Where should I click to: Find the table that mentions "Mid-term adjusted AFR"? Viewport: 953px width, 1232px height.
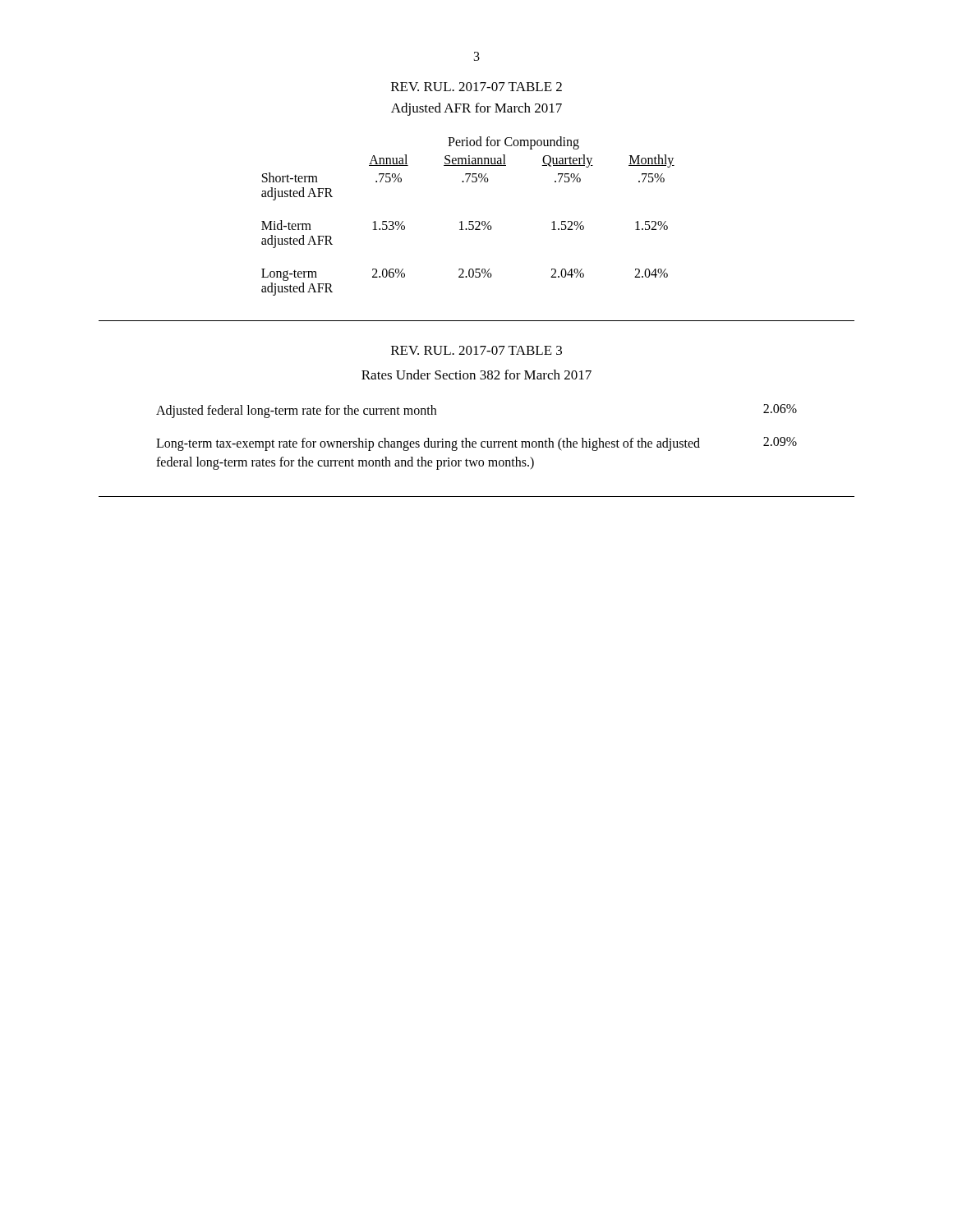476,215
